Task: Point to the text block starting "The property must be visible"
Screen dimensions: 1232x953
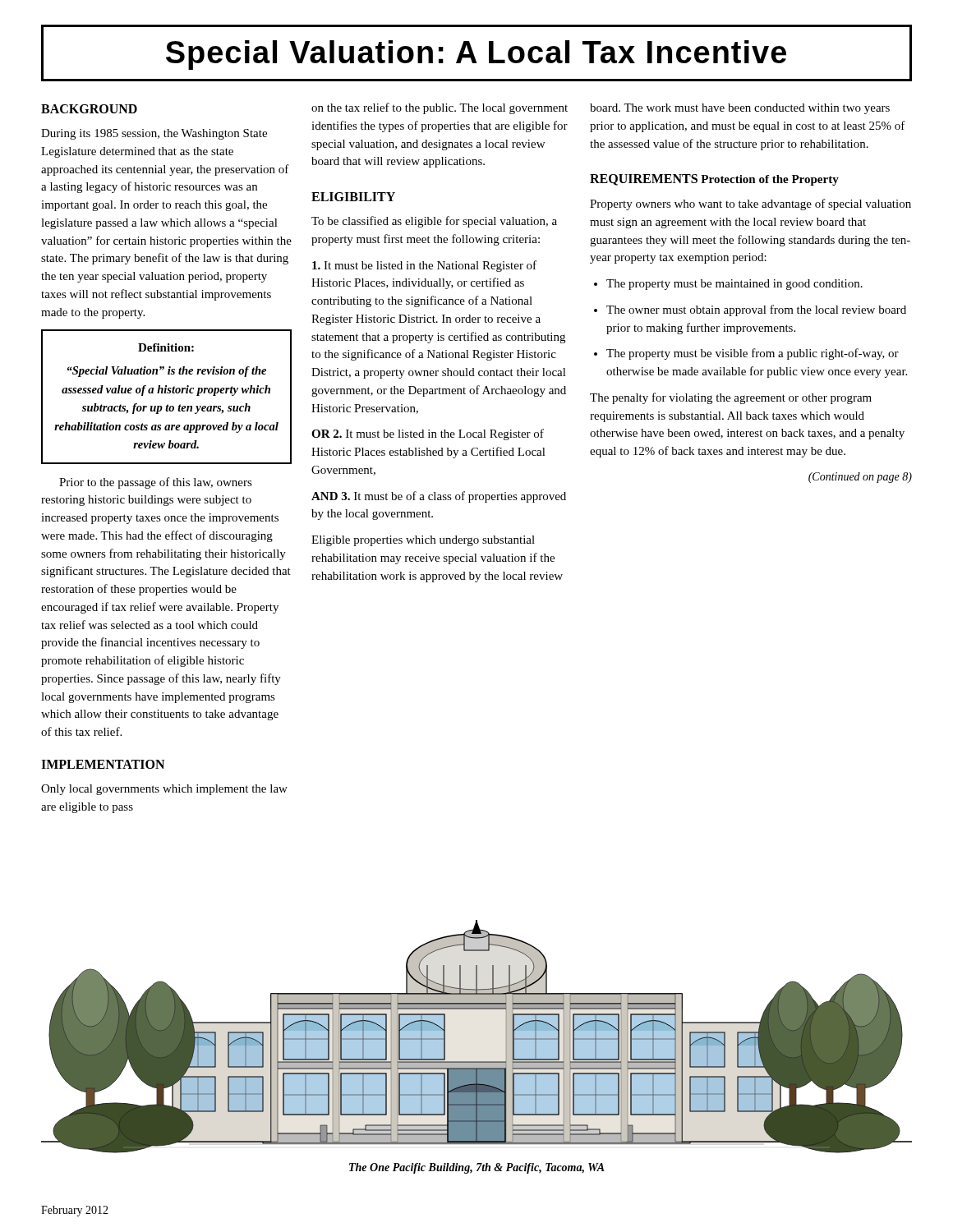Action: pyautogui.click(x=757, y=362)
